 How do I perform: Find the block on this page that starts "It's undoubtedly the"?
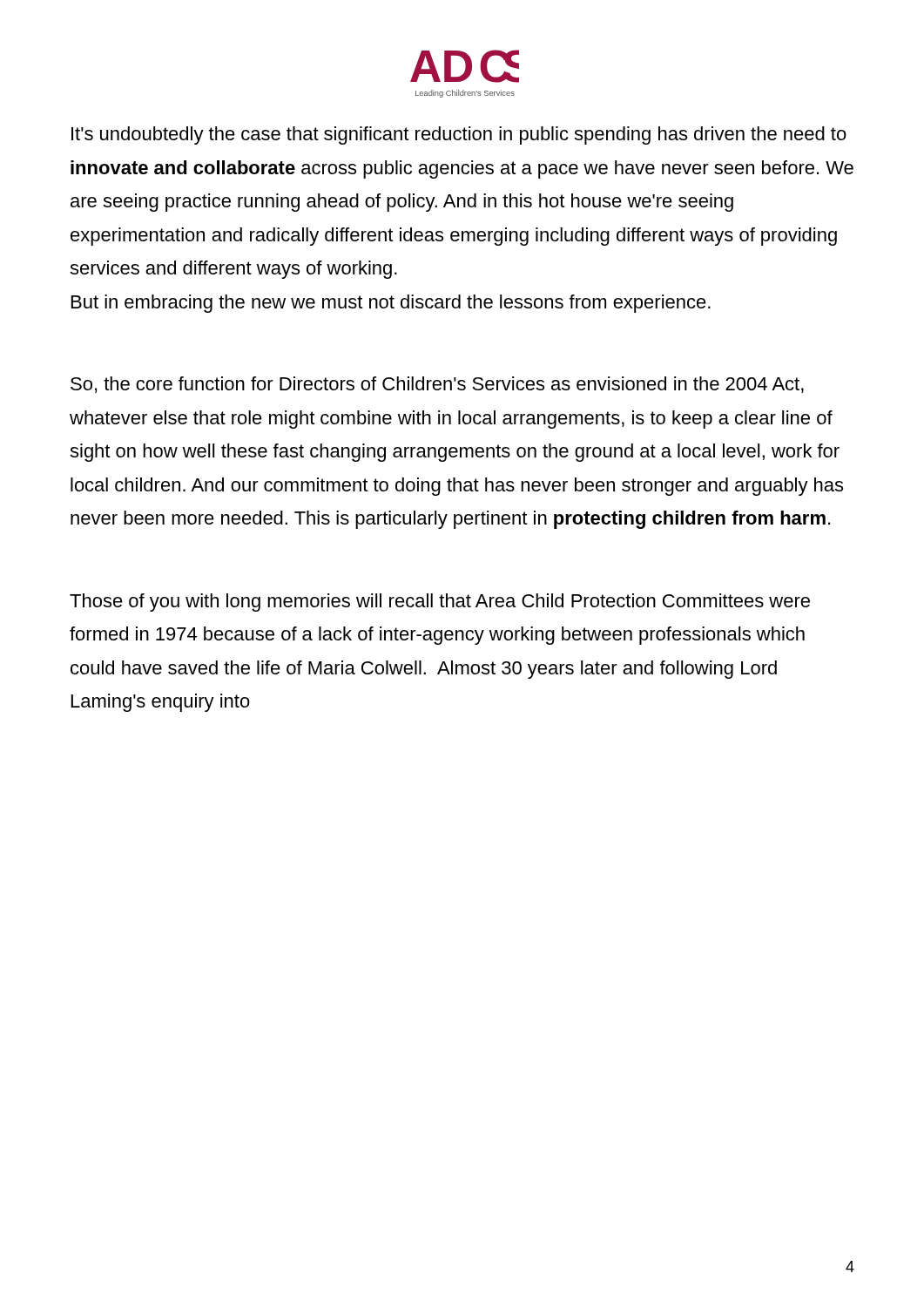tap(462, 218)
